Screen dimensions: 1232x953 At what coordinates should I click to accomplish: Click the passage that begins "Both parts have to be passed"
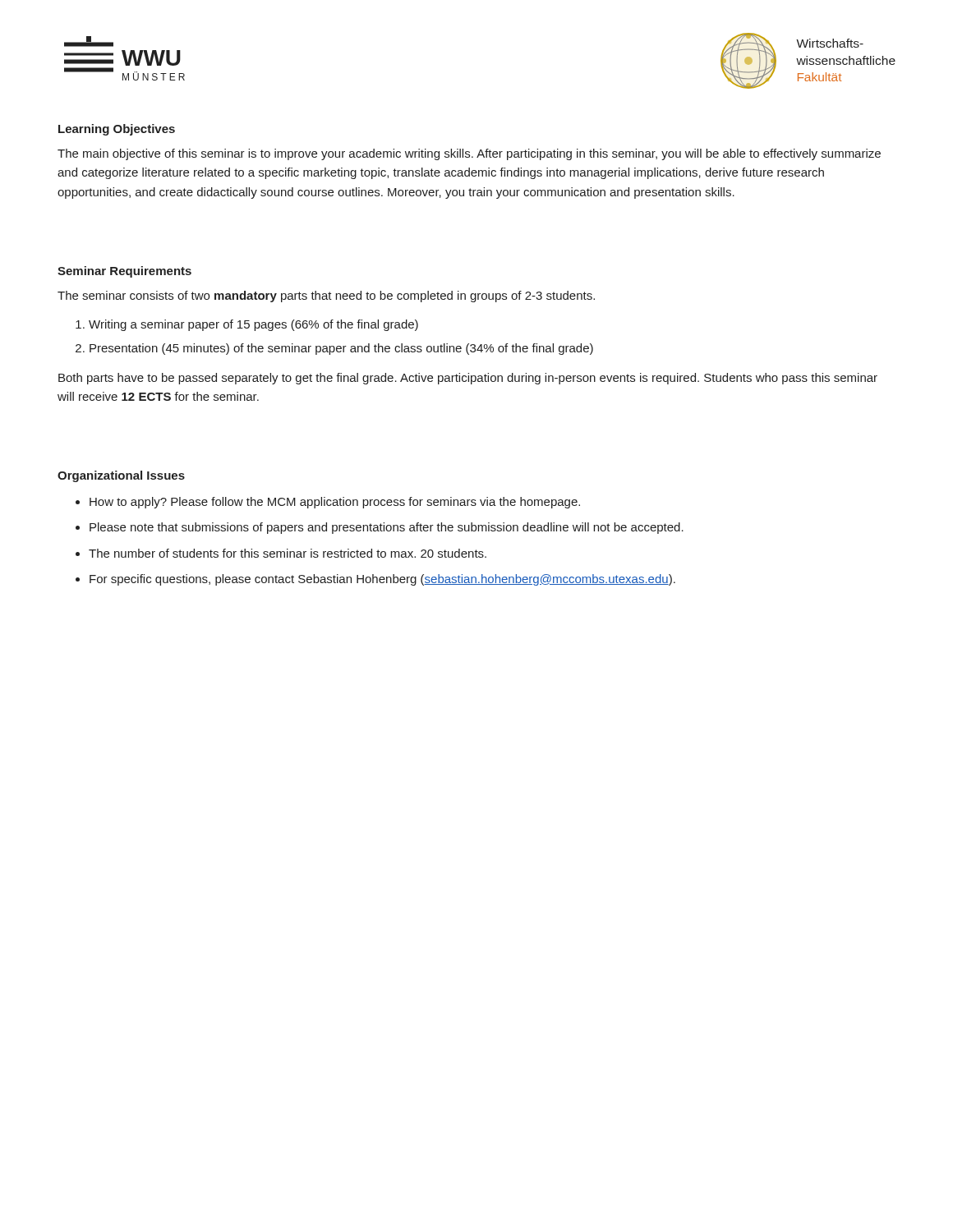tap(467, 387)
